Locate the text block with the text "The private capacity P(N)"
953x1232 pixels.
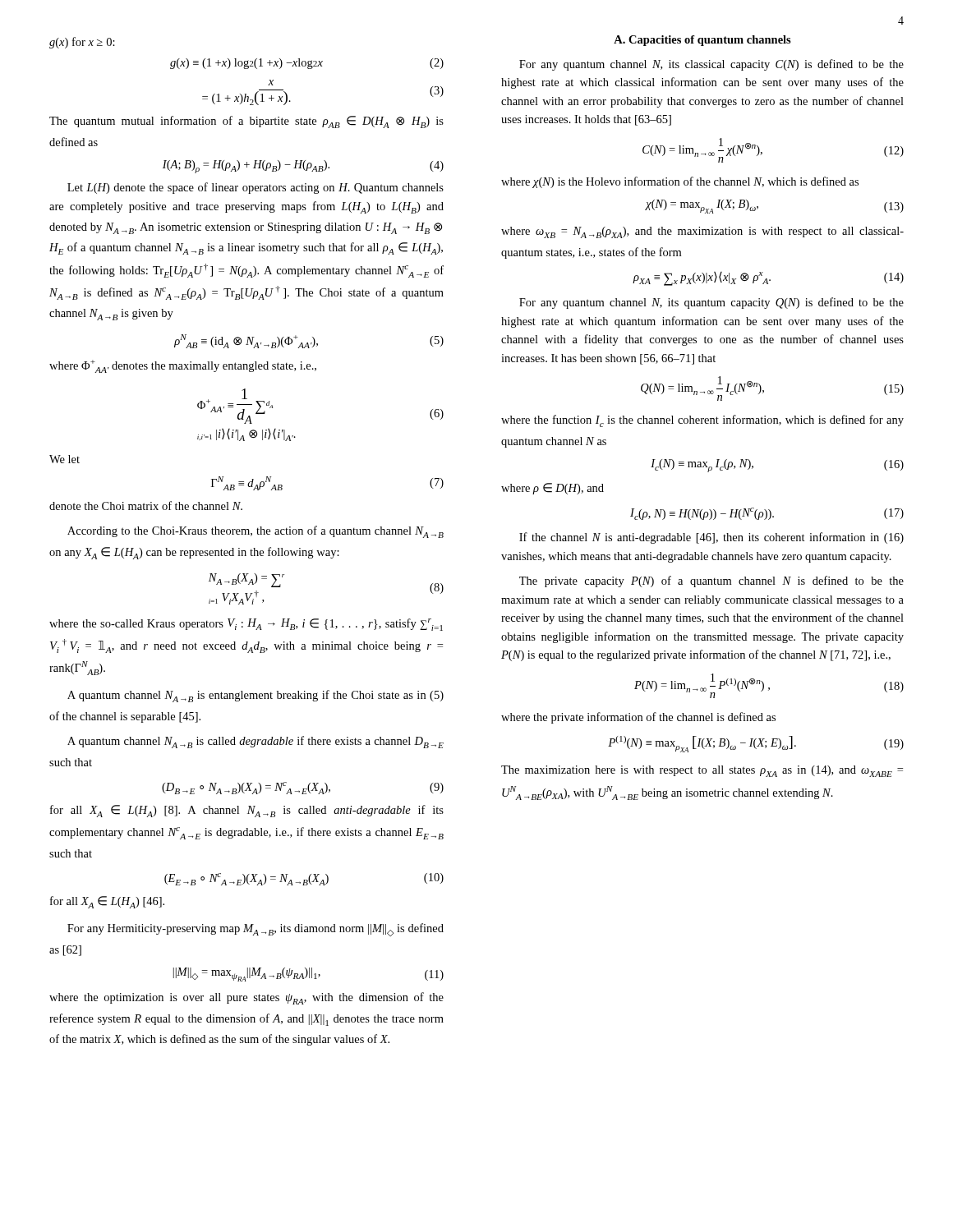pyautogui.click(x=702, y=618)
